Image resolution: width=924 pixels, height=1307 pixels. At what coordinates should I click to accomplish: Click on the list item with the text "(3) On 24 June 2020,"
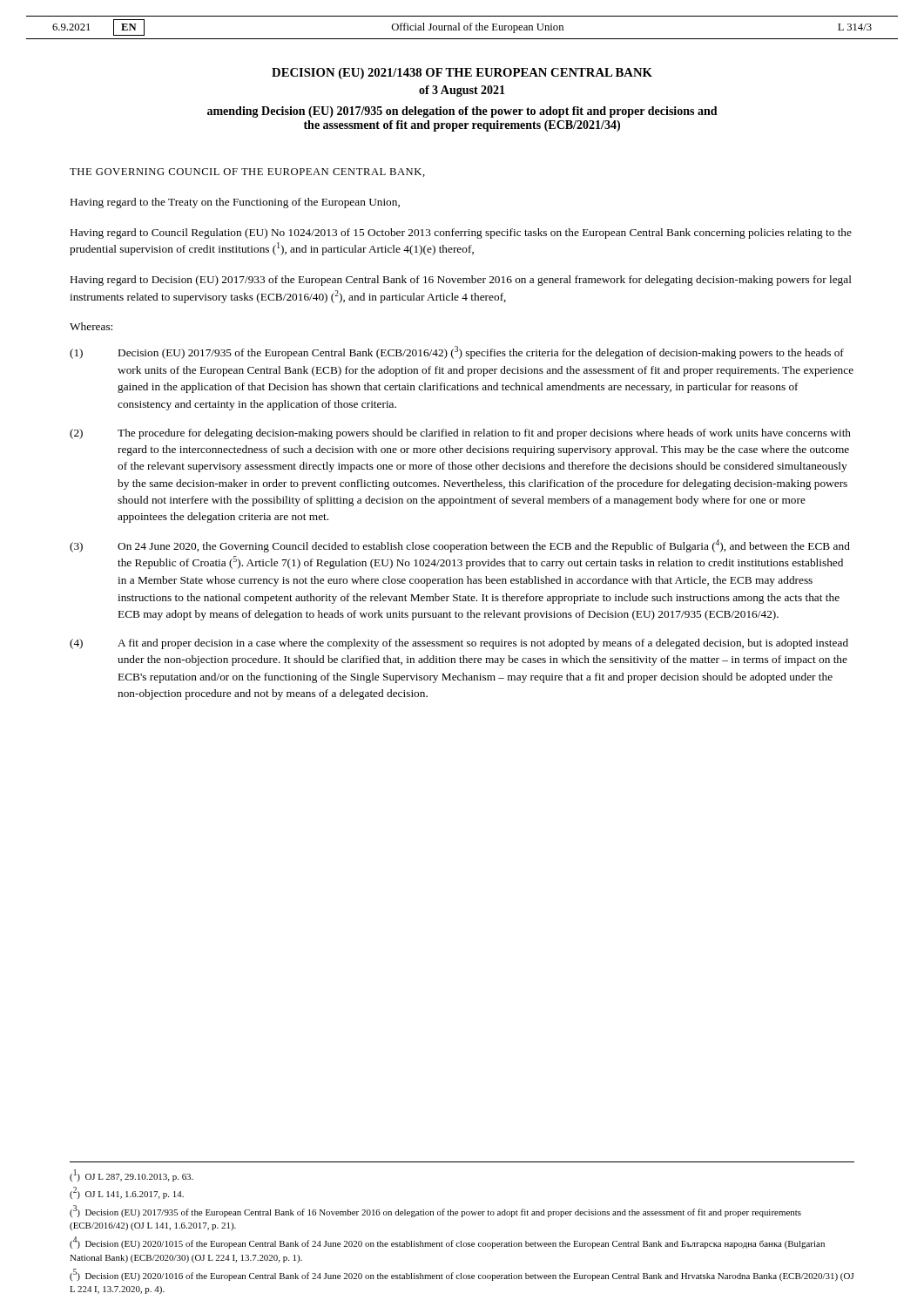point(462,580)
